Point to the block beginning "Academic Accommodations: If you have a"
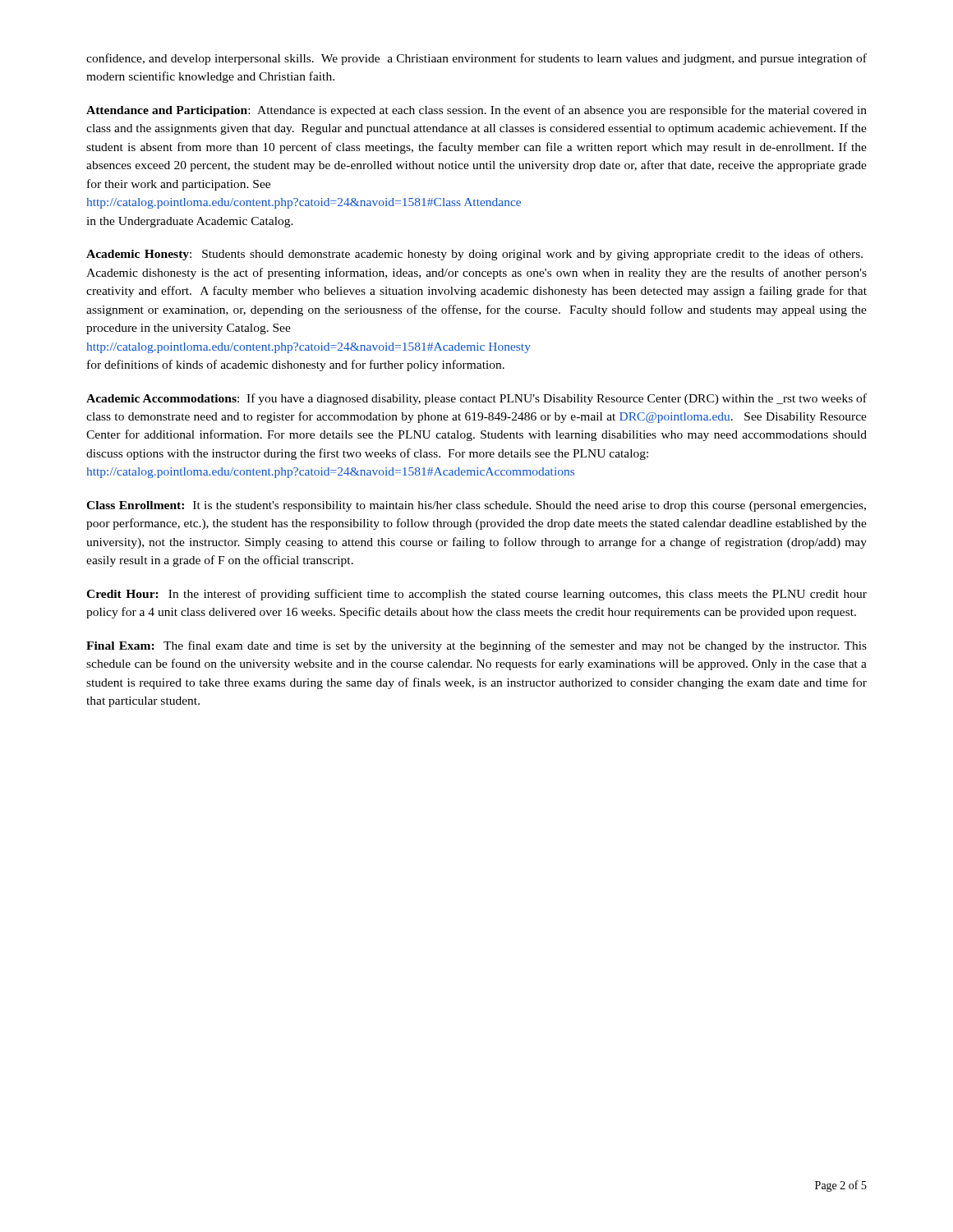953x1232 pixels. pos(476,434)
